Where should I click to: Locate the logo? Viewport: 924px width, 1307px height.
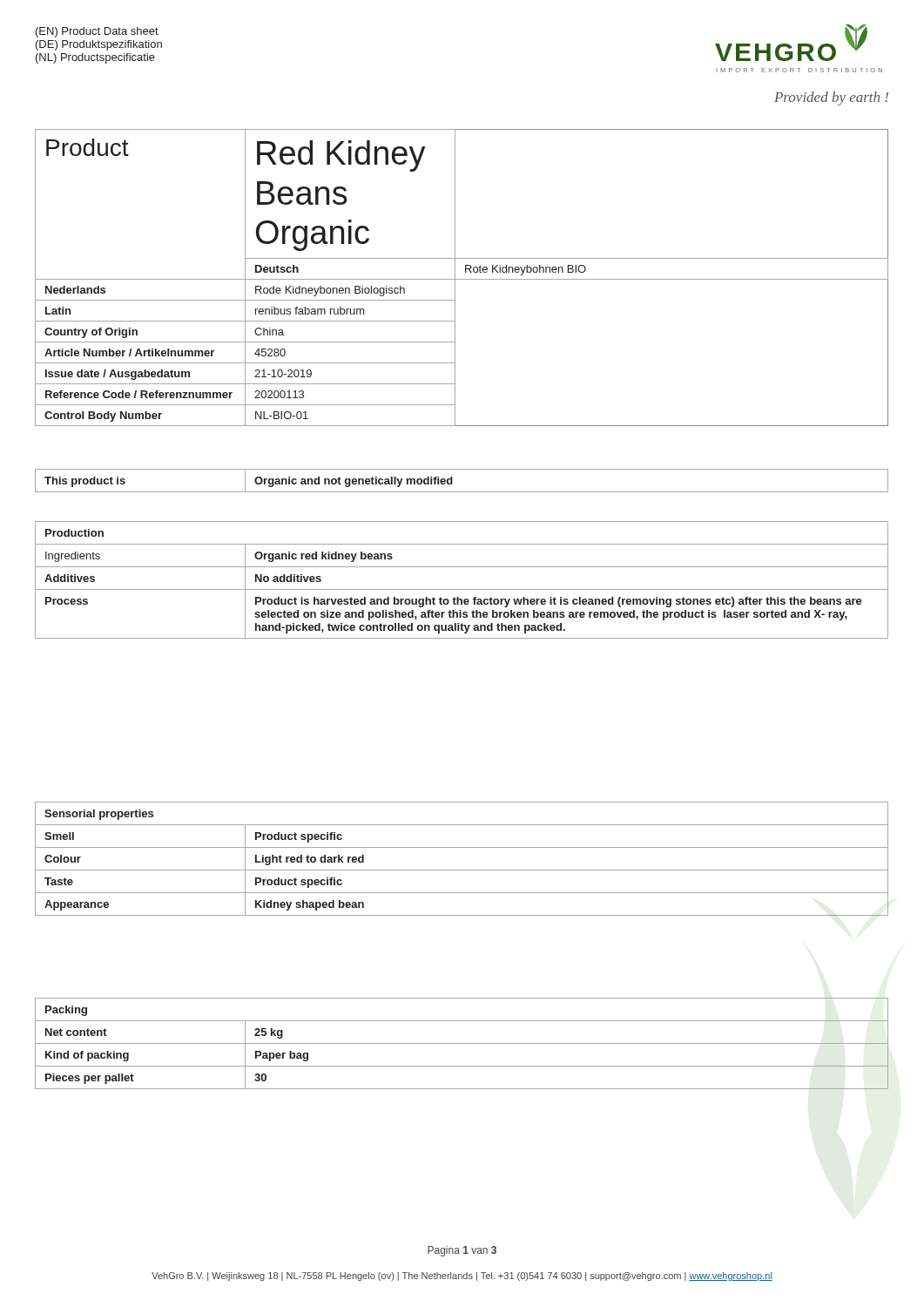(x=802, y=61)
